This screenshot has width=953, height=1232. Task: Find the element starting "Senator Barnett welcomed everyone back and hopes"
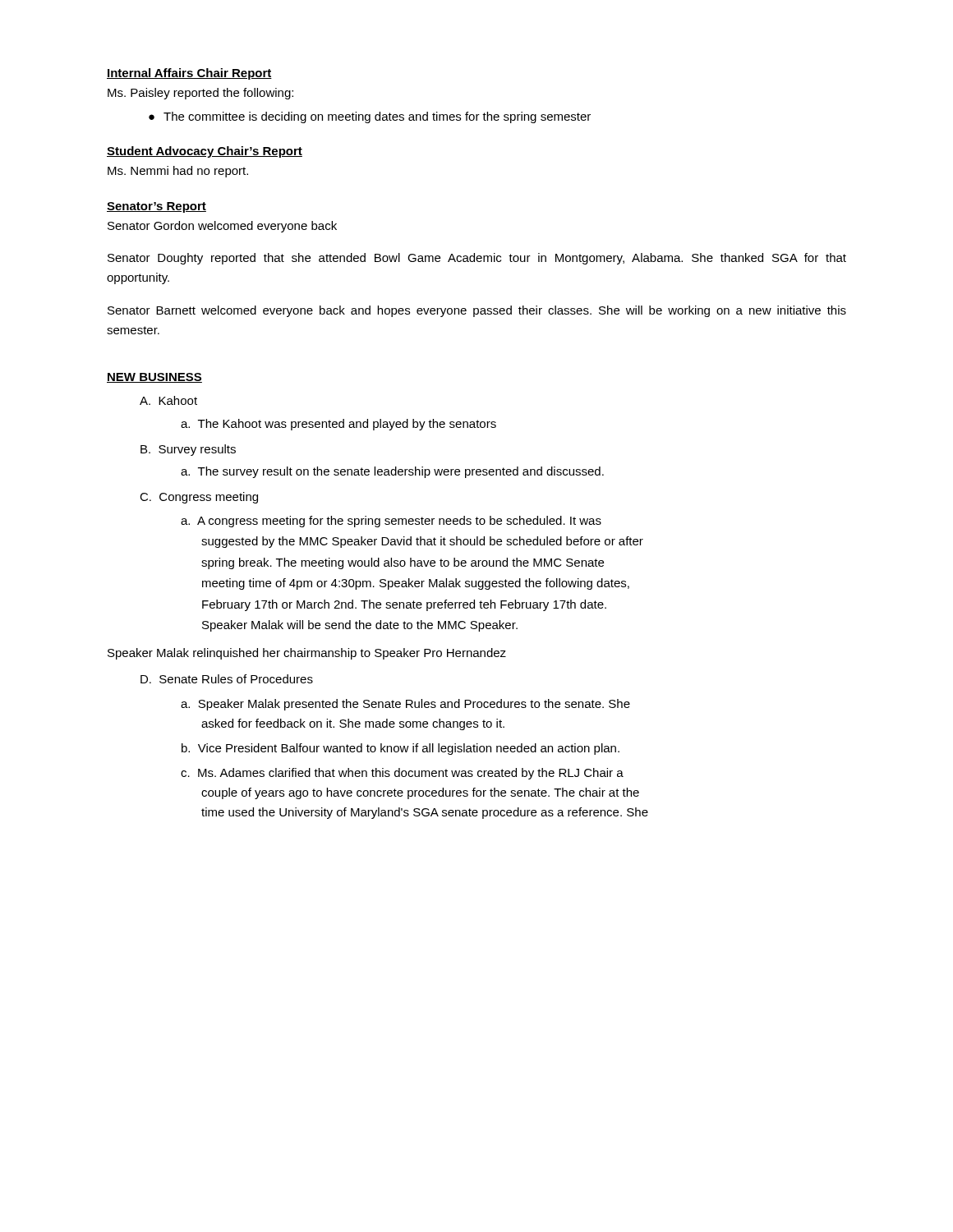pos(476,320)
